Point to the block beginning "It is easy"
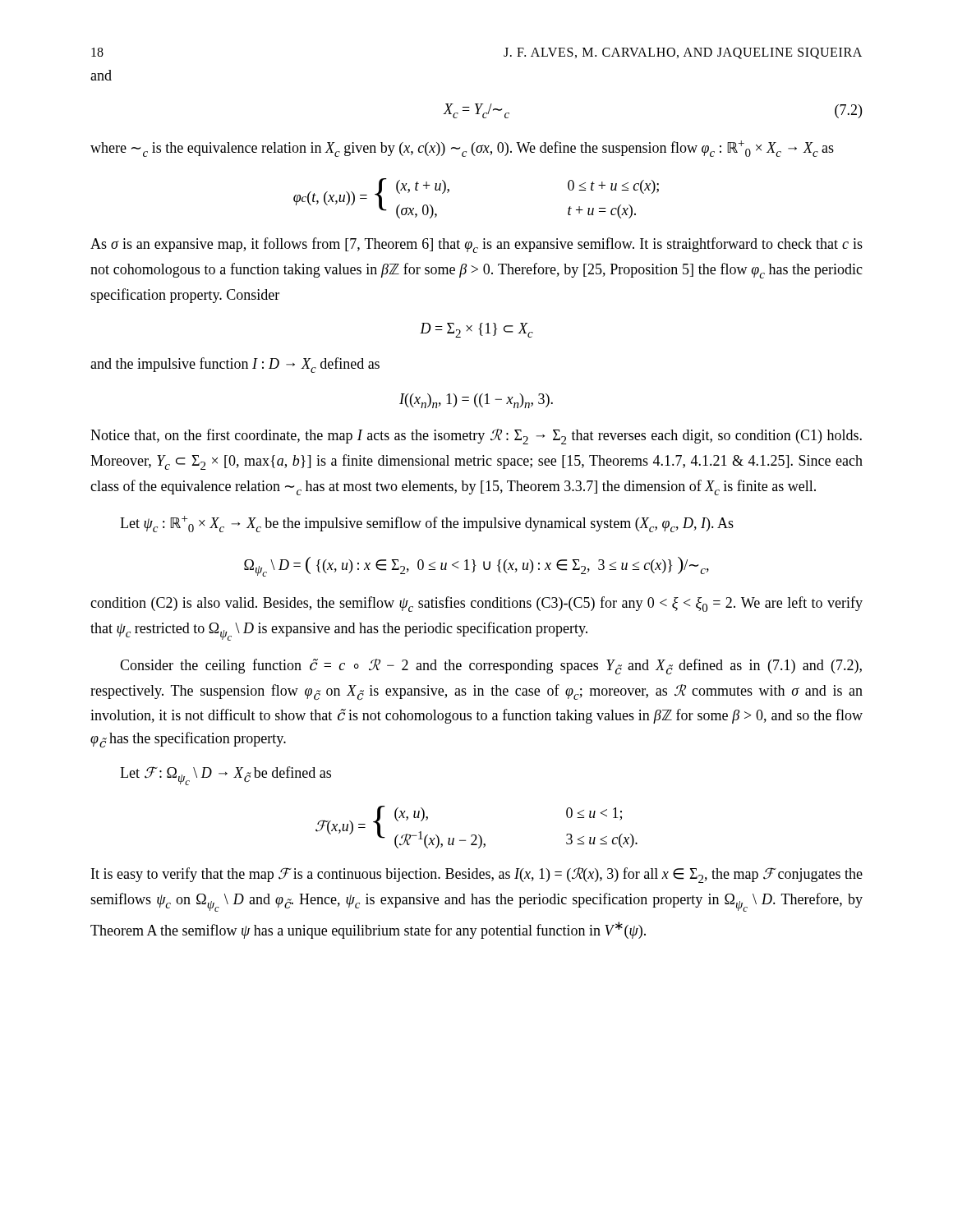The height and width of the screenshot is (1232, 953). pyautogui.click(x=476, y=903)
